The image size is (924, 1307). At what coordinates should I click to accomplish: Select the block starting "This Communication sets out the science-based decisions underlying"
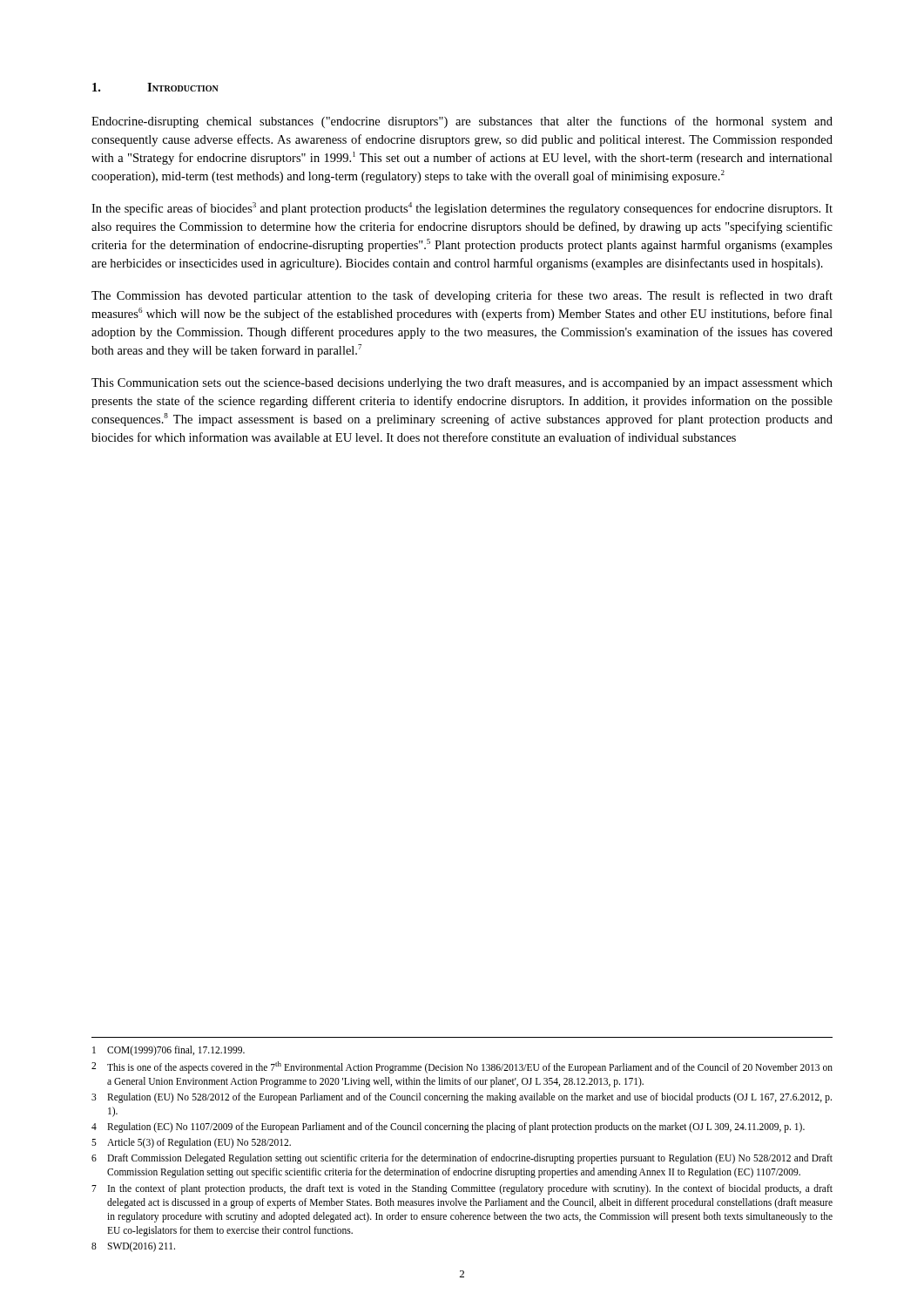(462, 410)
